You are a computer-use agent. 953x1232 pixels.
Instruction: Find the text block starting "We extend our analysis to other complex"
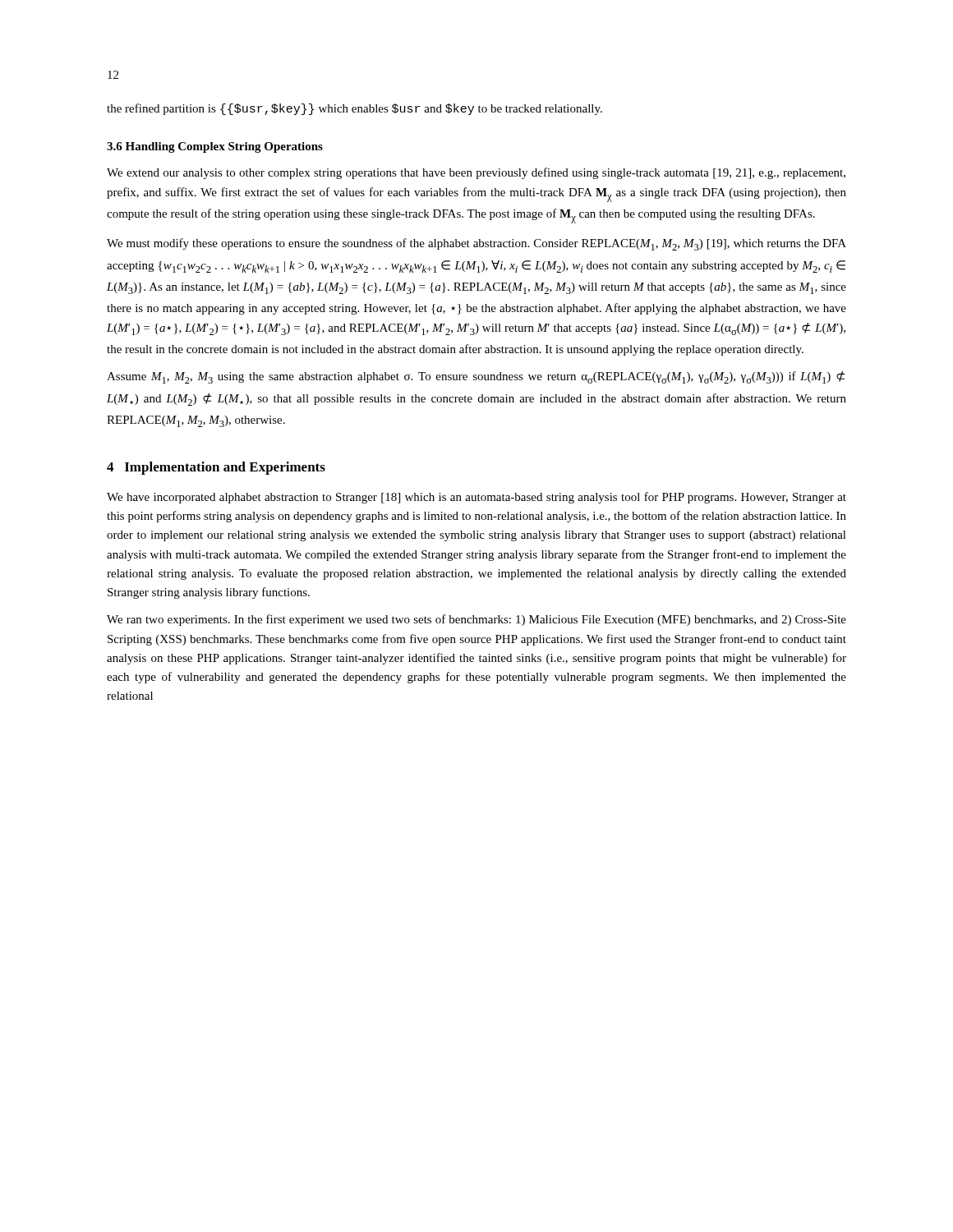(x=476, y=195)
